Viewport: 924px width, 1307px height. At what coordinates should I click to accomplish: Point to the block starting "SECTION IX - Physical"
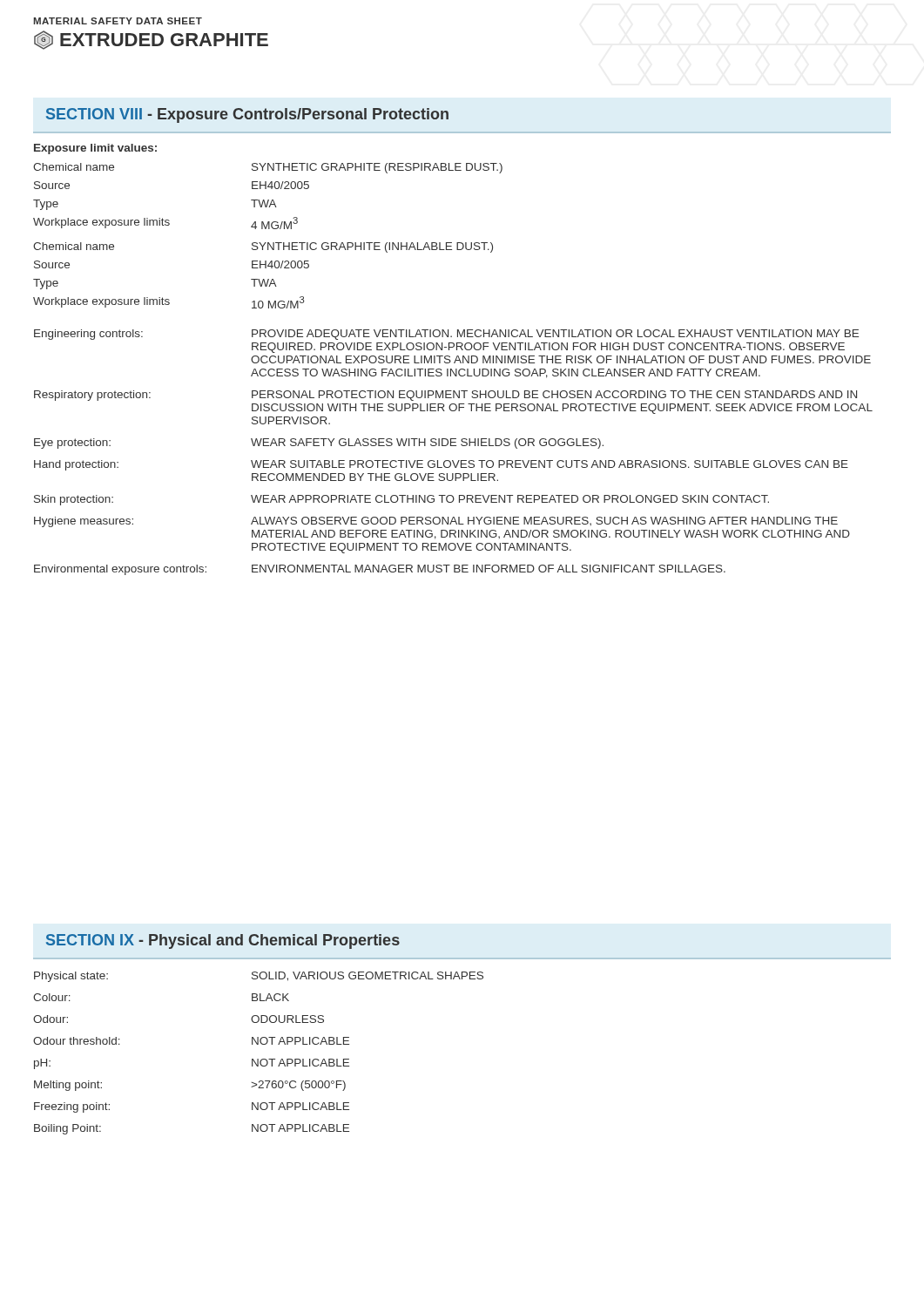223,940
